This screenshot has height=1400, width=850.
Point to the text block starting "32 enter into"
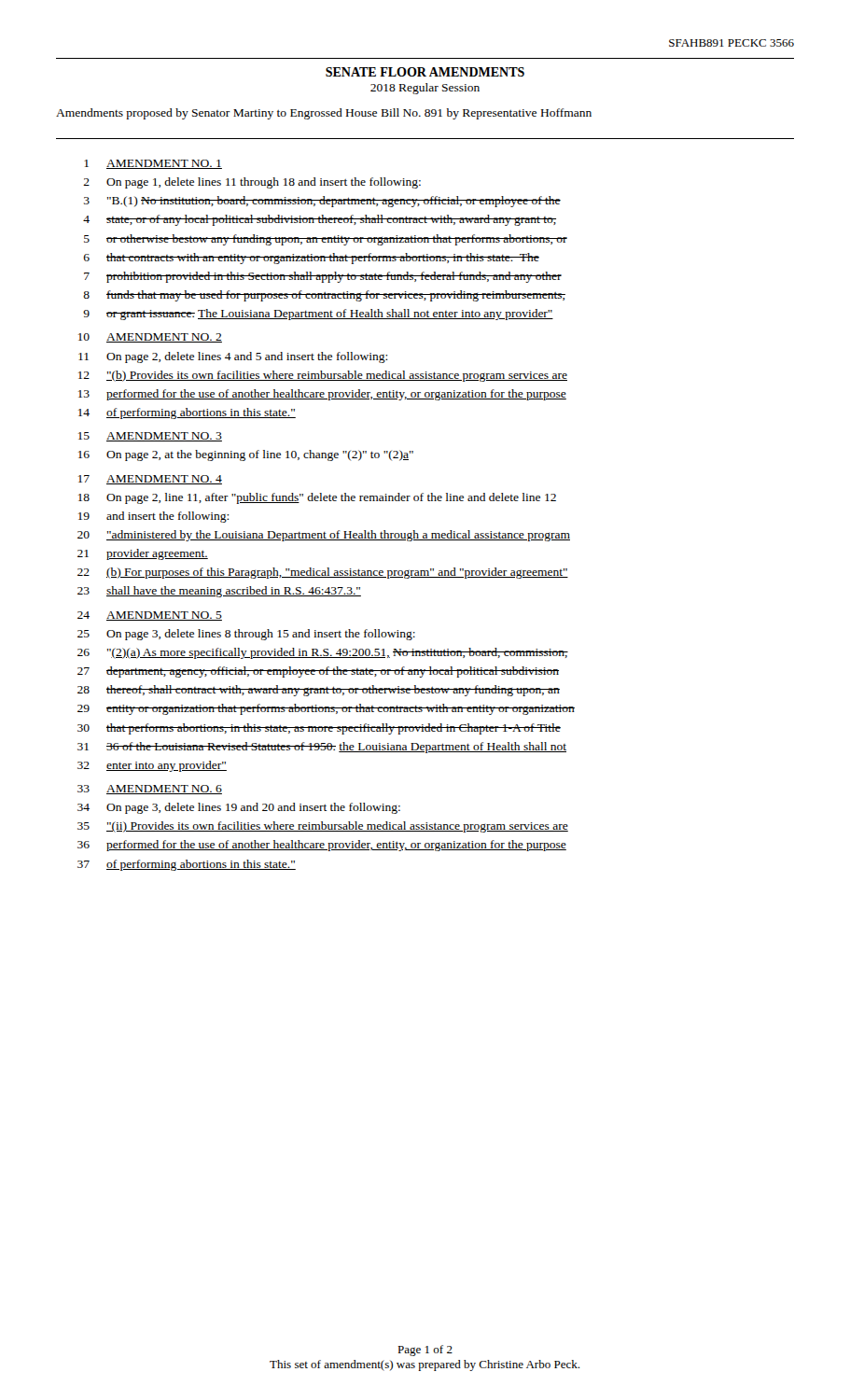point(152,766)
